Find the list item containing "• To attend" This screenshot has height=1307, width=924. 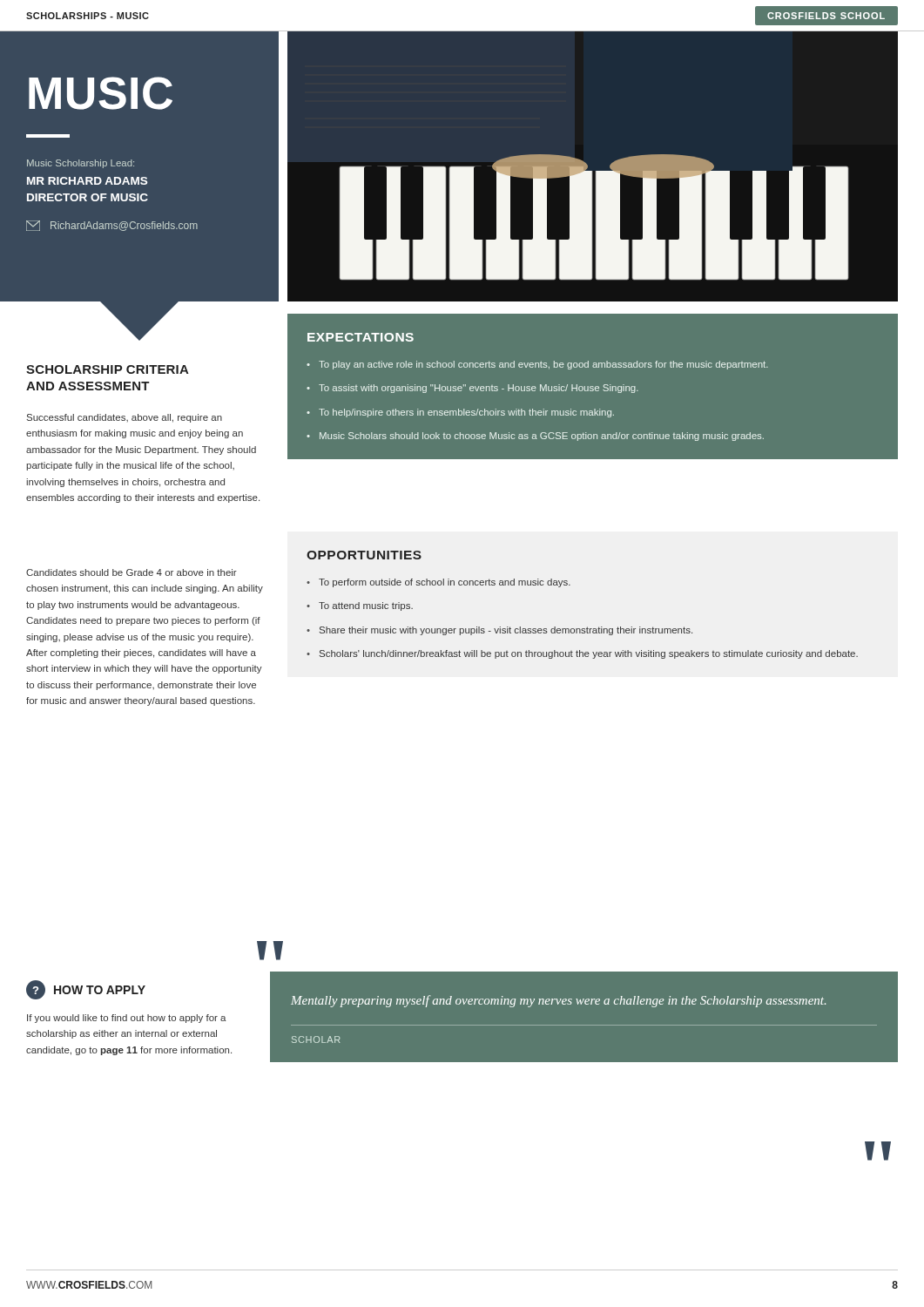coord(360,606)
